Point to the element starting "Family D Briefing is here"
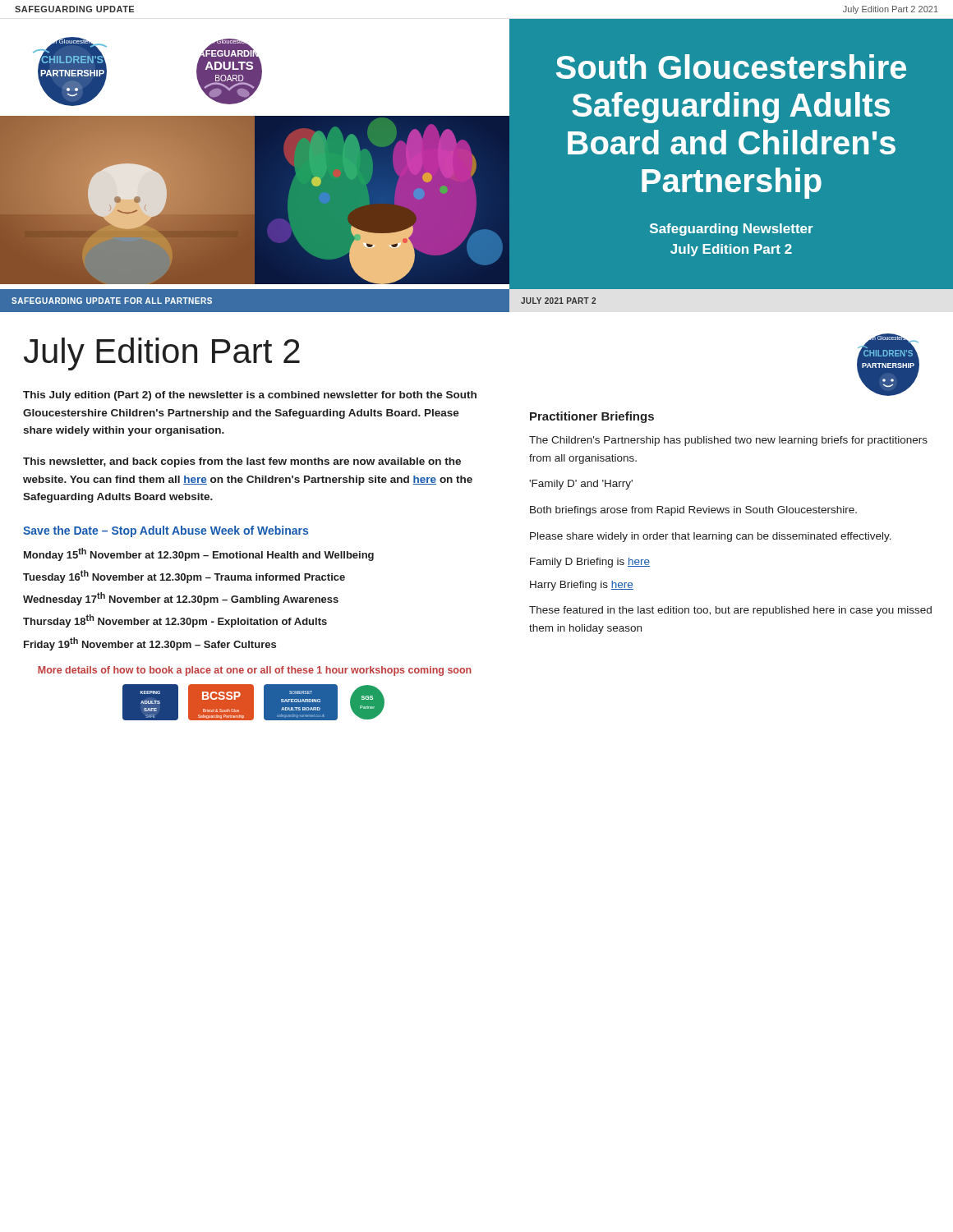953x1232 pixels. [x=590, y=562]
